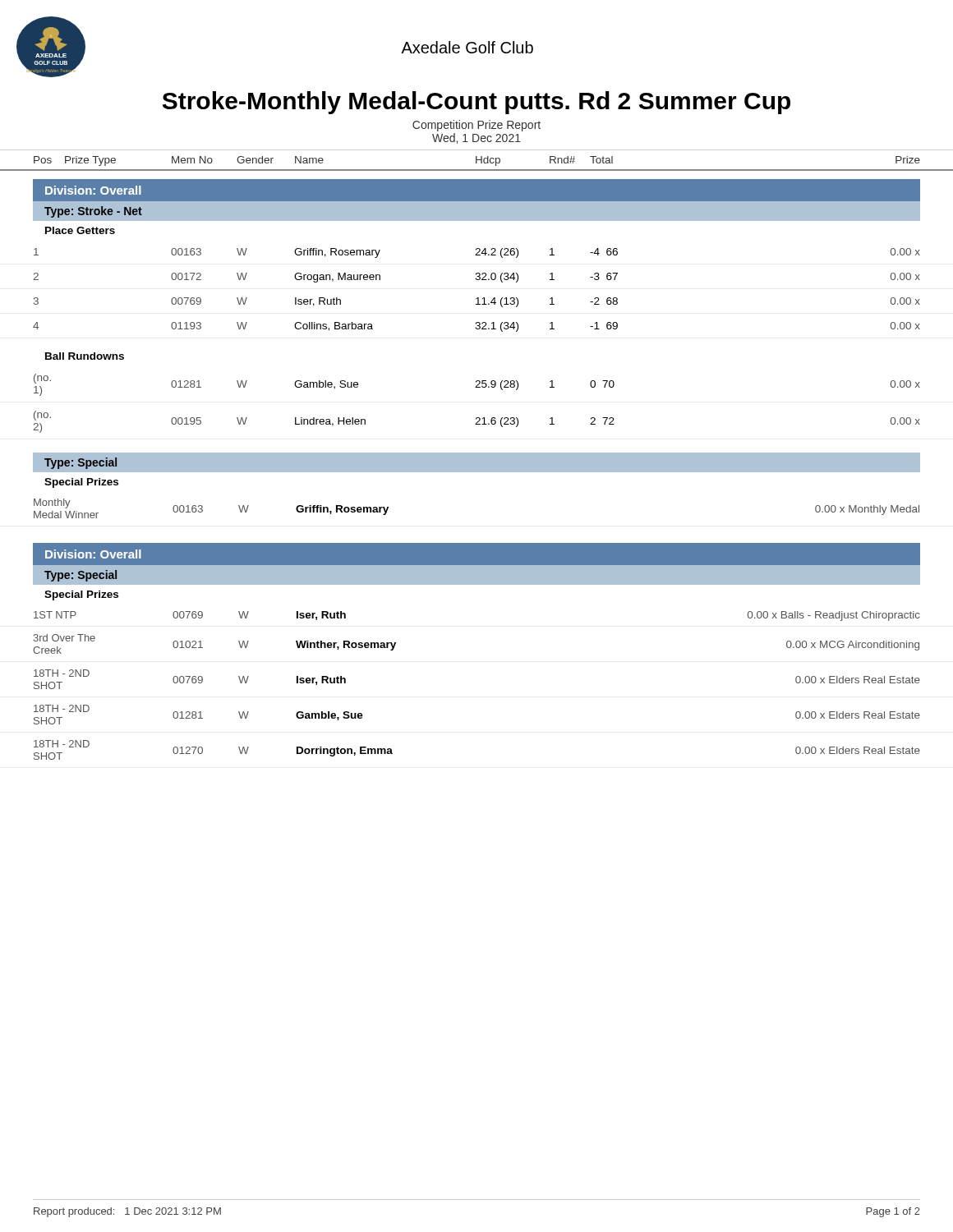Select the section header that says "Type: Stroke - Net"

click(x=93, y=211)
